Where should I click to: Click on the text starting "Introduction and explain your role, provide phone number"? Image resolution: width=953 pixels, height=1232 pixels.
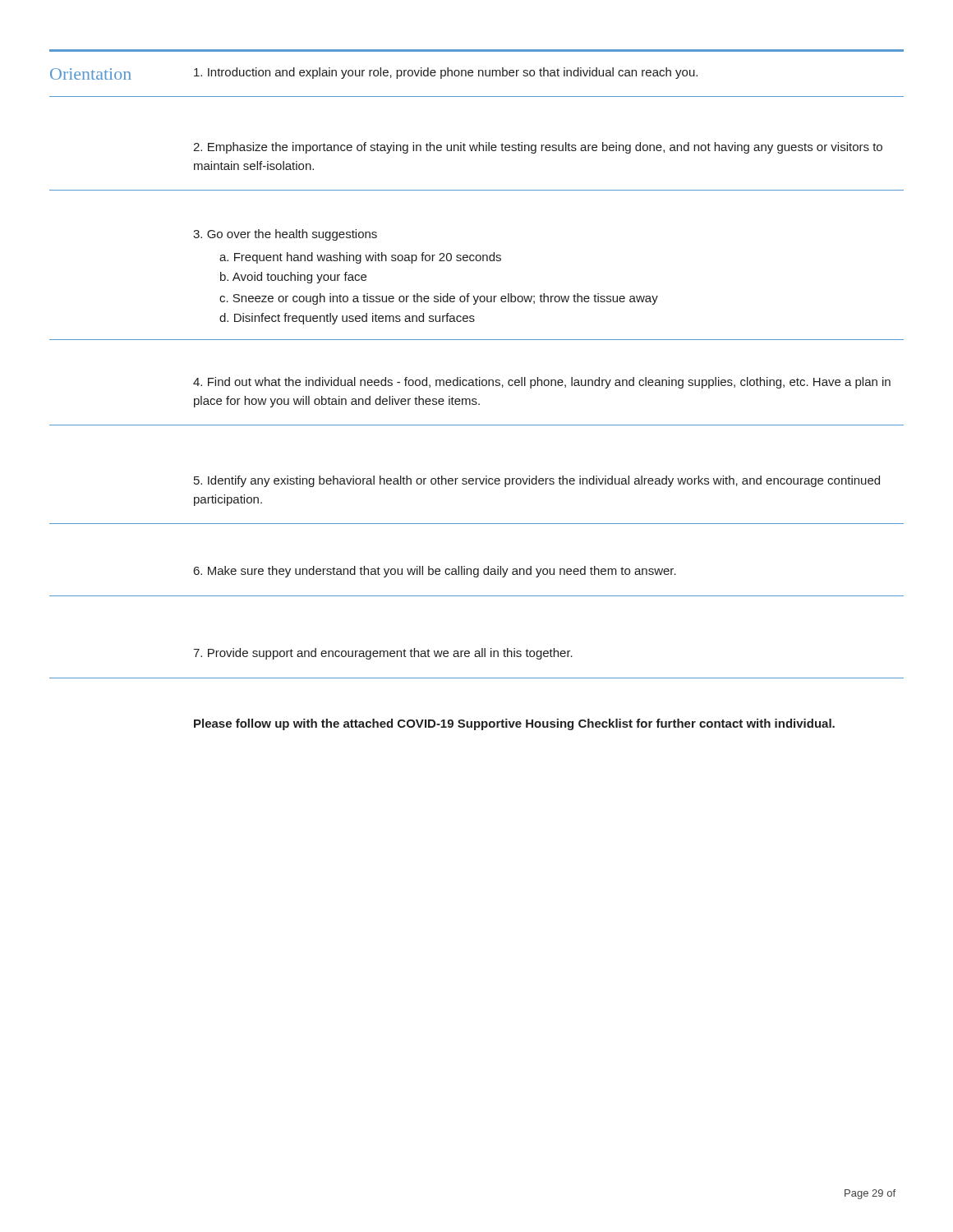[x=446, y=72]
